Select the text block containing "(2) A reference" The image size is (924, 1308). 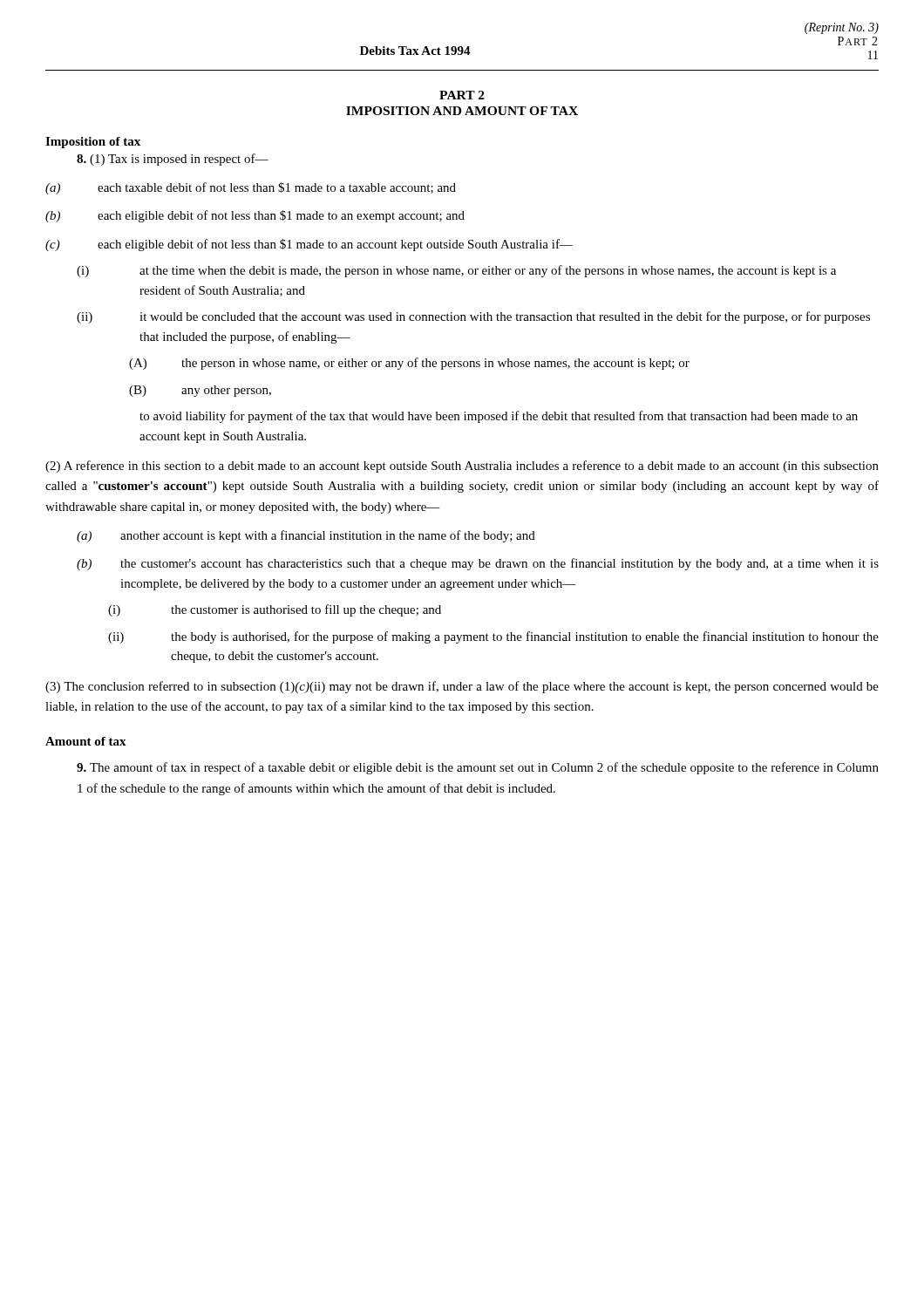click(462, 486)
